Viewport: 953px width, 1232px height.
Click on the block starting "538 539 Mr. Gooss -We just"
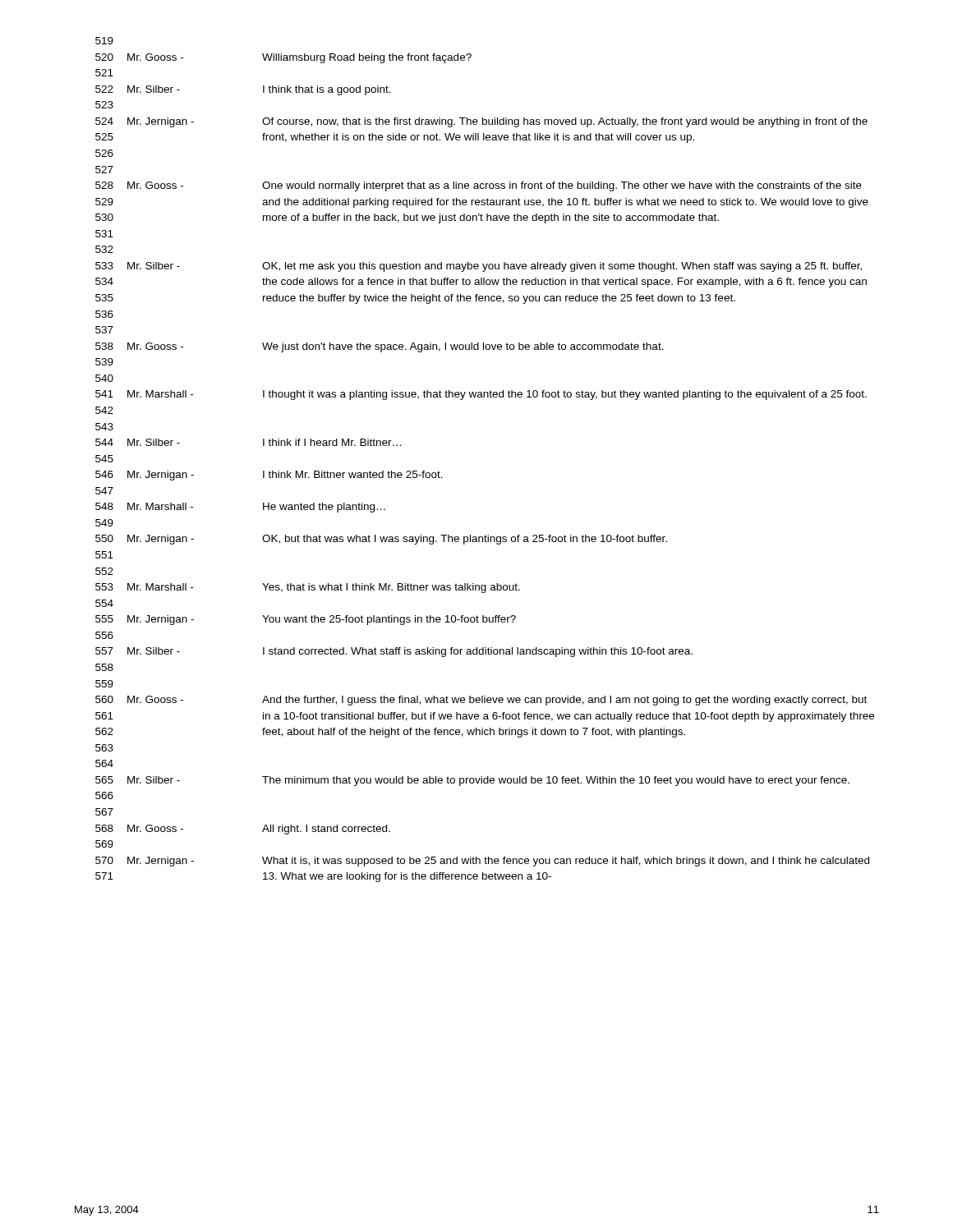tap(476, 354)
